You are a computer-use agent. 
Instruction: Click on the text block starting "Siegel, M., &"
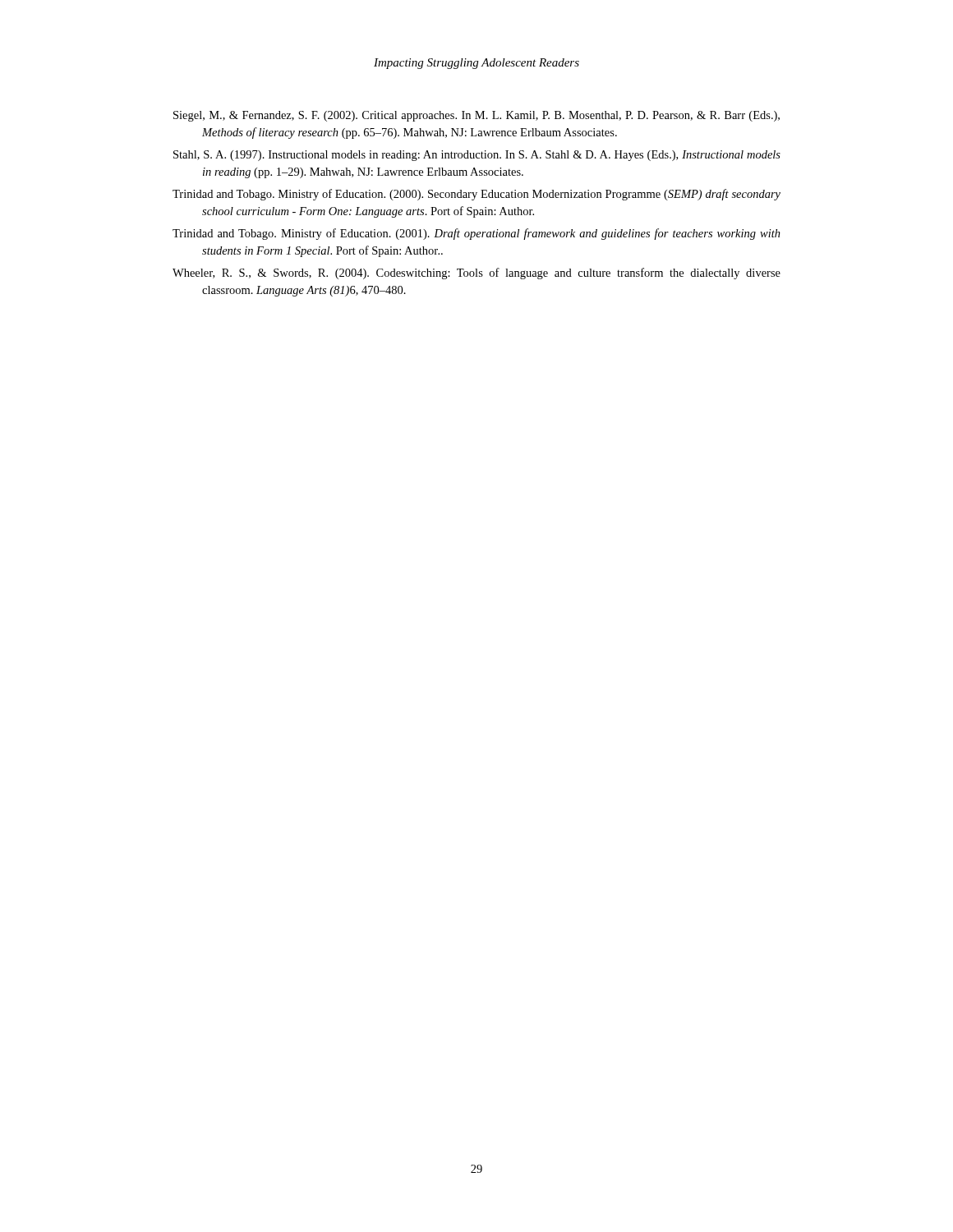[x=476, y=124]
